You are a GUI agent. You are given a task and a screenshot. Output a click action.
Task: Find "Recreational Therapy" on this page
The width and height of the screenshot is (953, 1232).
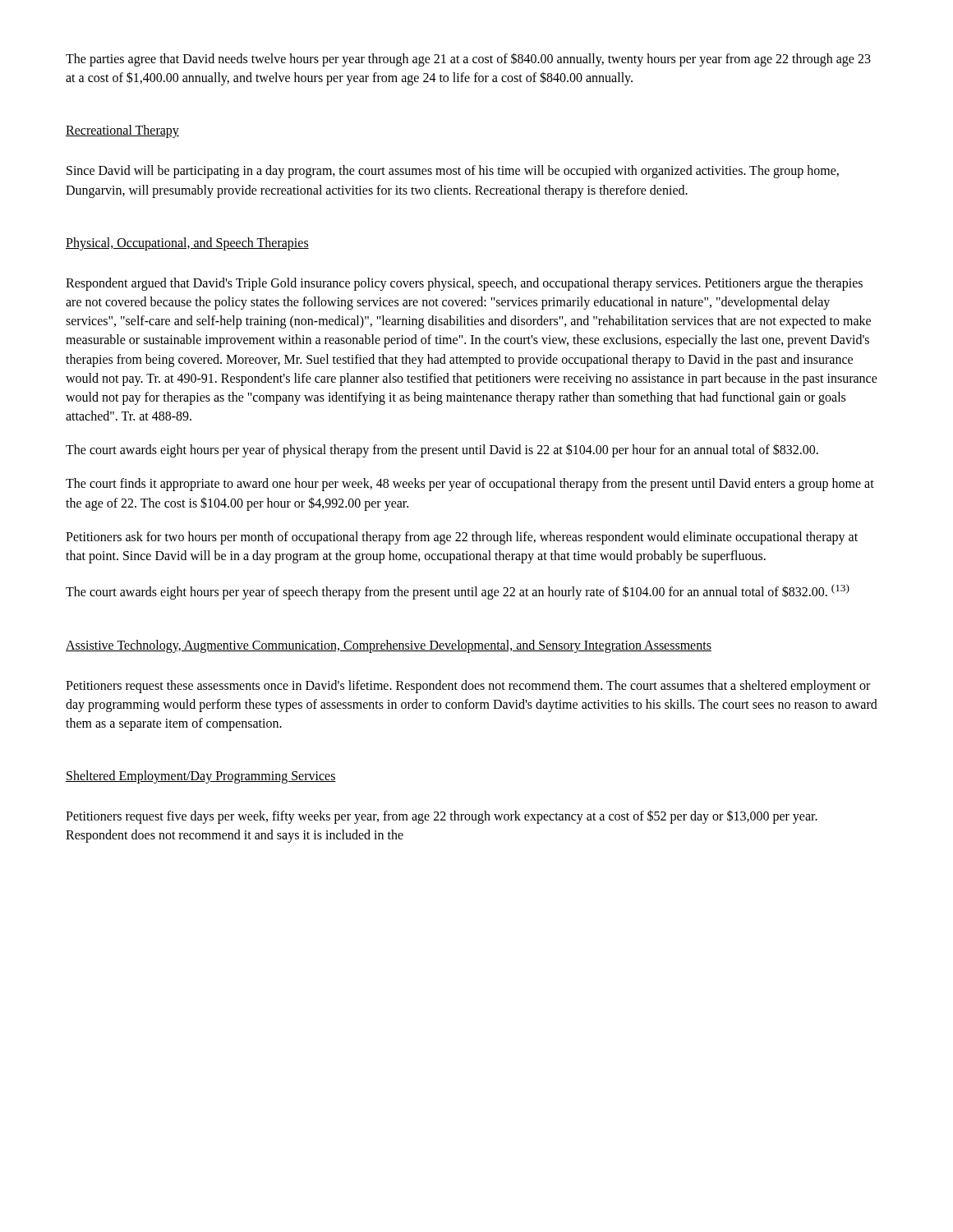[122, 131]
